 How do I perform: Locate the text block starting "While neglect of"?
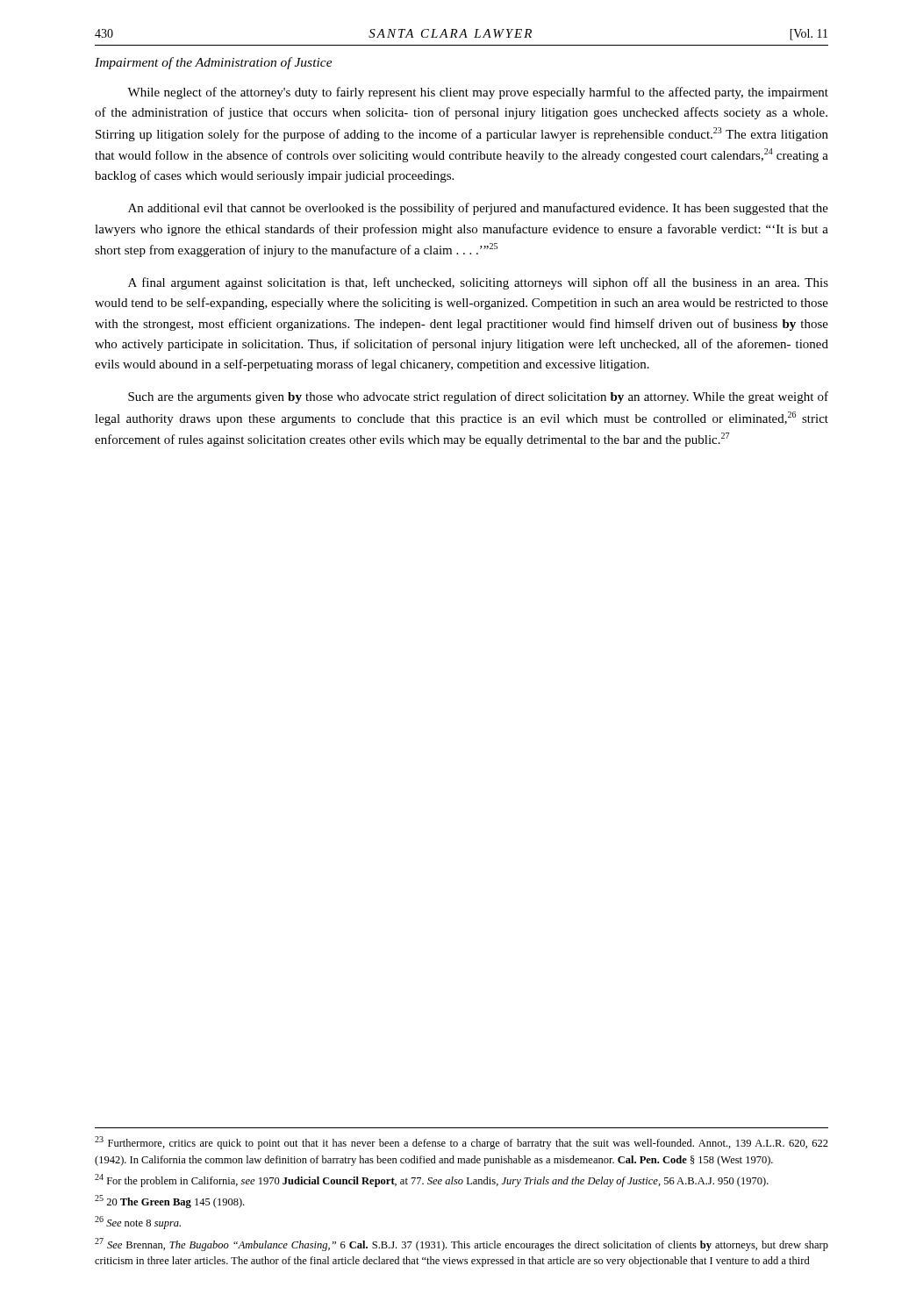(462, 134)
